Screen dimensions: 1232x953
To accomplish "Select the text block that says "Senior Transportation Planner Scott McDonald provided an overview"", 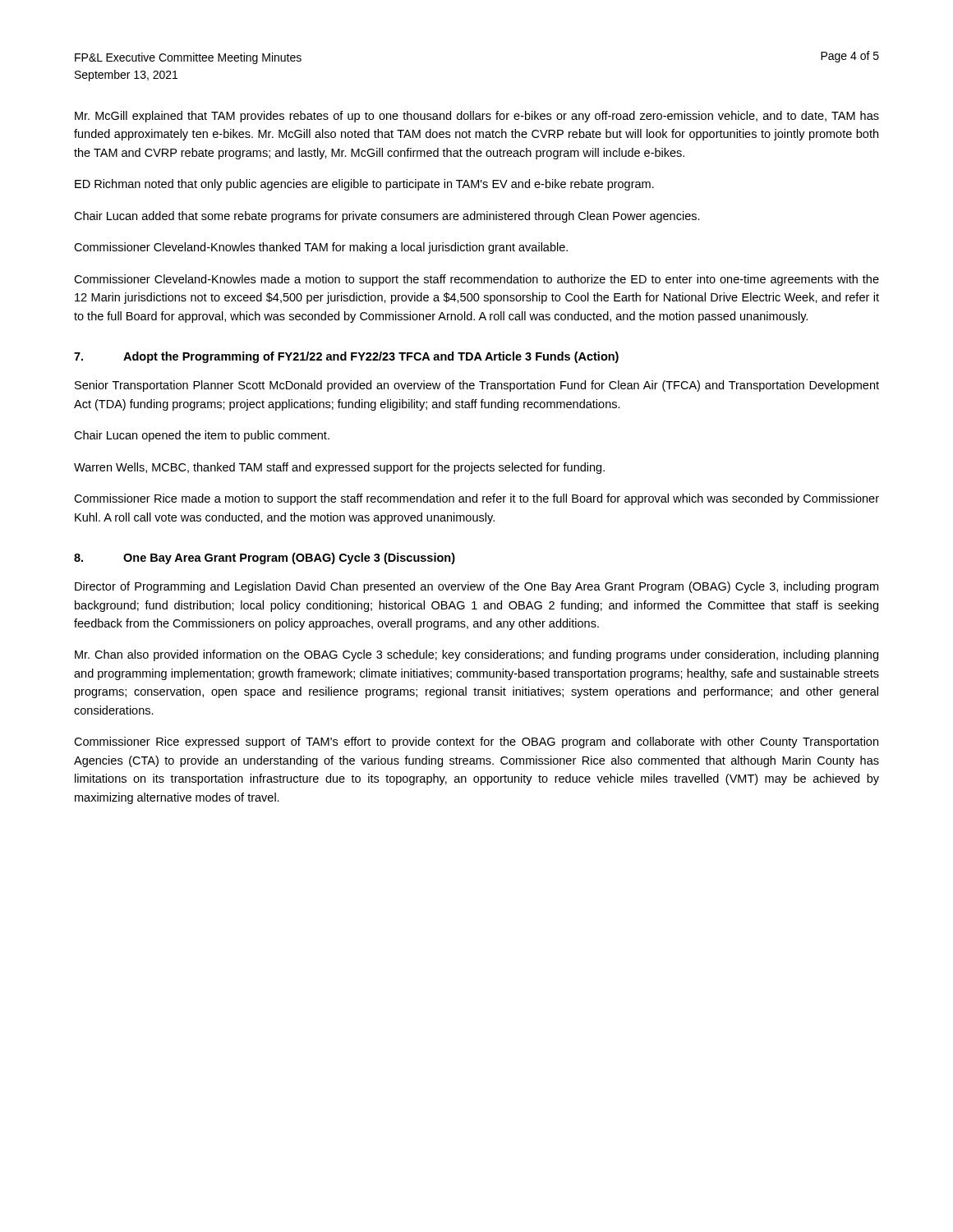I will point(476,395).
